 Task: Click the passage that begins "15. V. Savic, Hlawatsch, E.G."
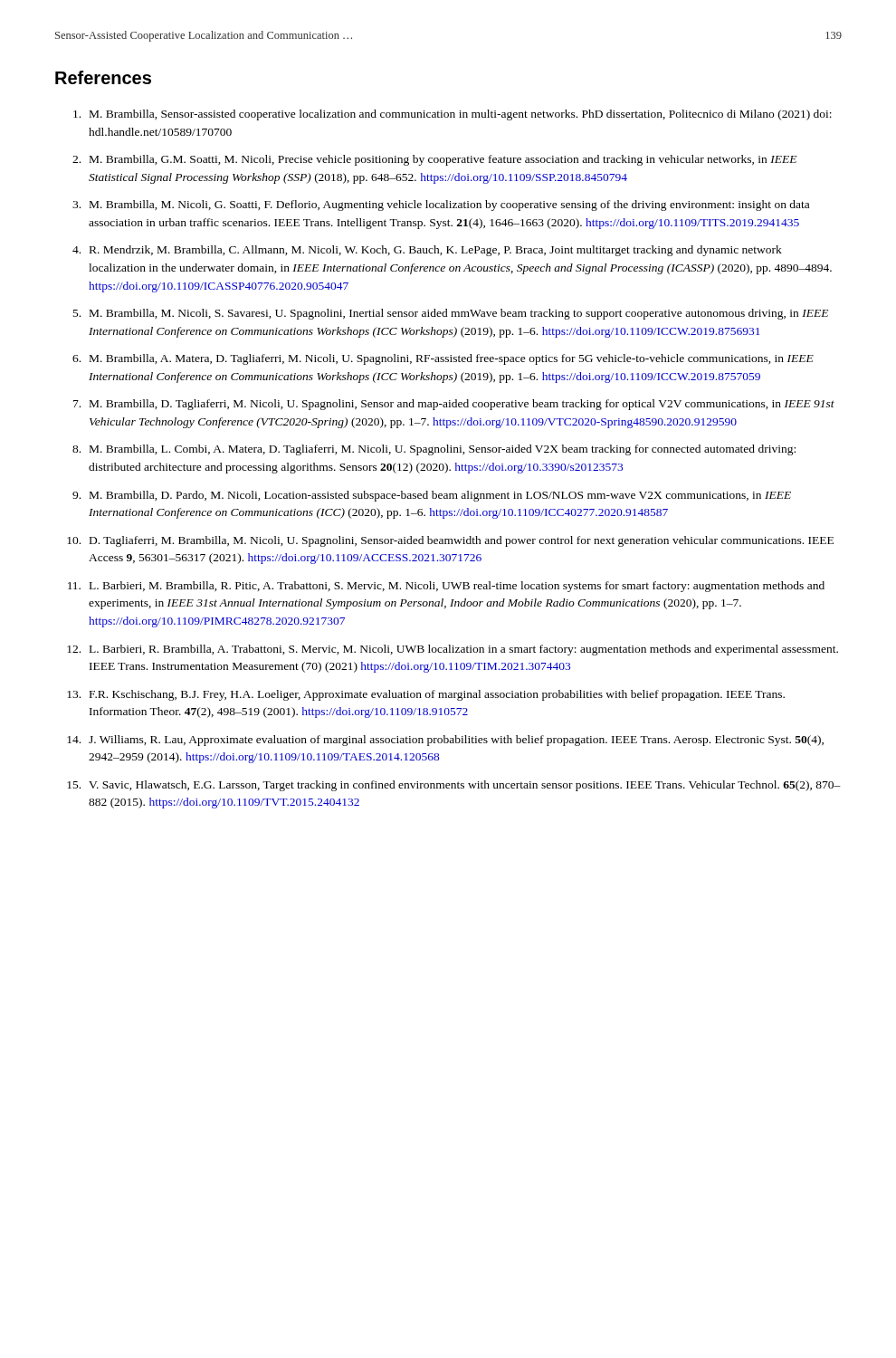[448, 793]
